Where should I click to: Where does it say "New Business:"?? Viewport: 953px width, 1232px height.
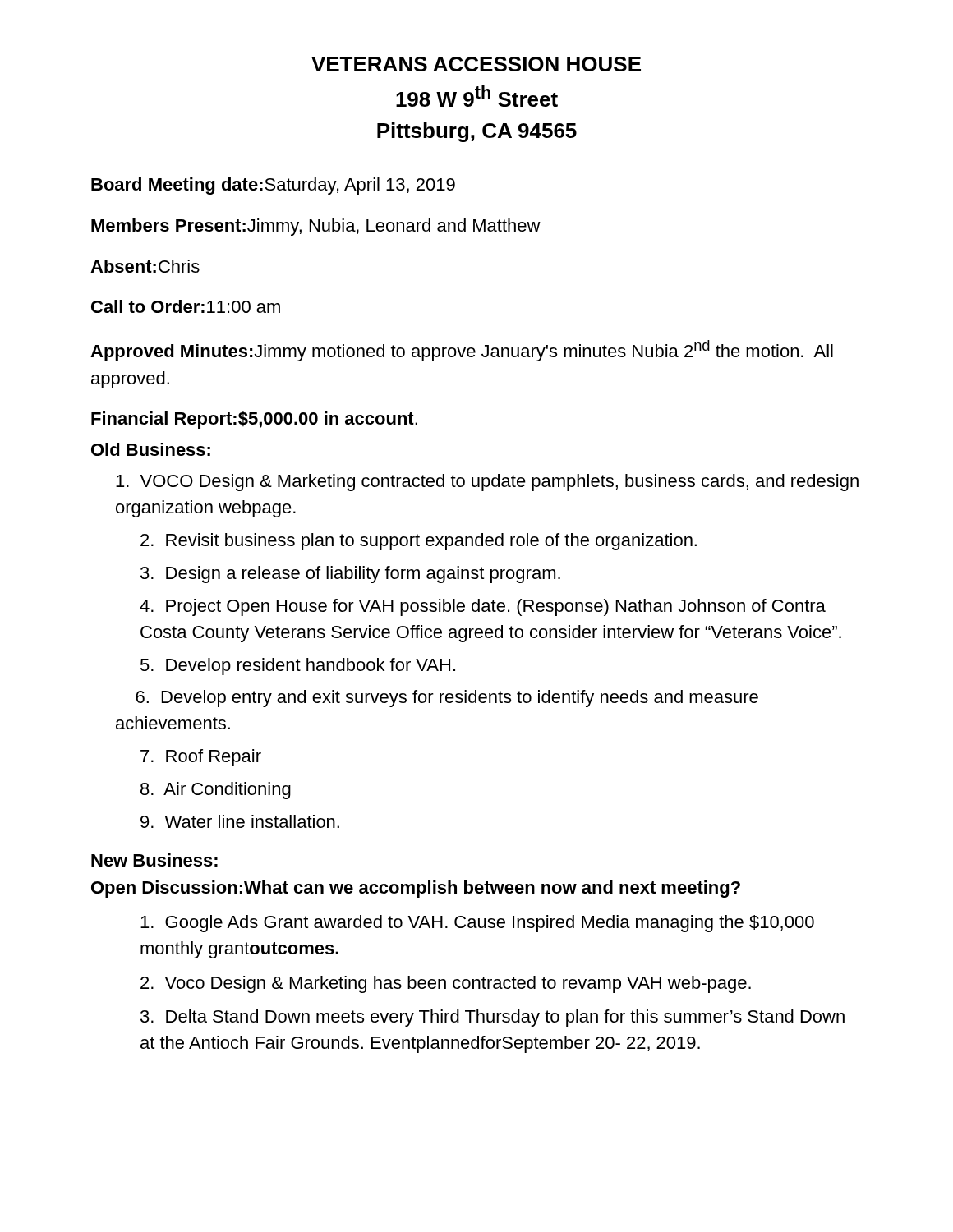click(x=155, y=860)
